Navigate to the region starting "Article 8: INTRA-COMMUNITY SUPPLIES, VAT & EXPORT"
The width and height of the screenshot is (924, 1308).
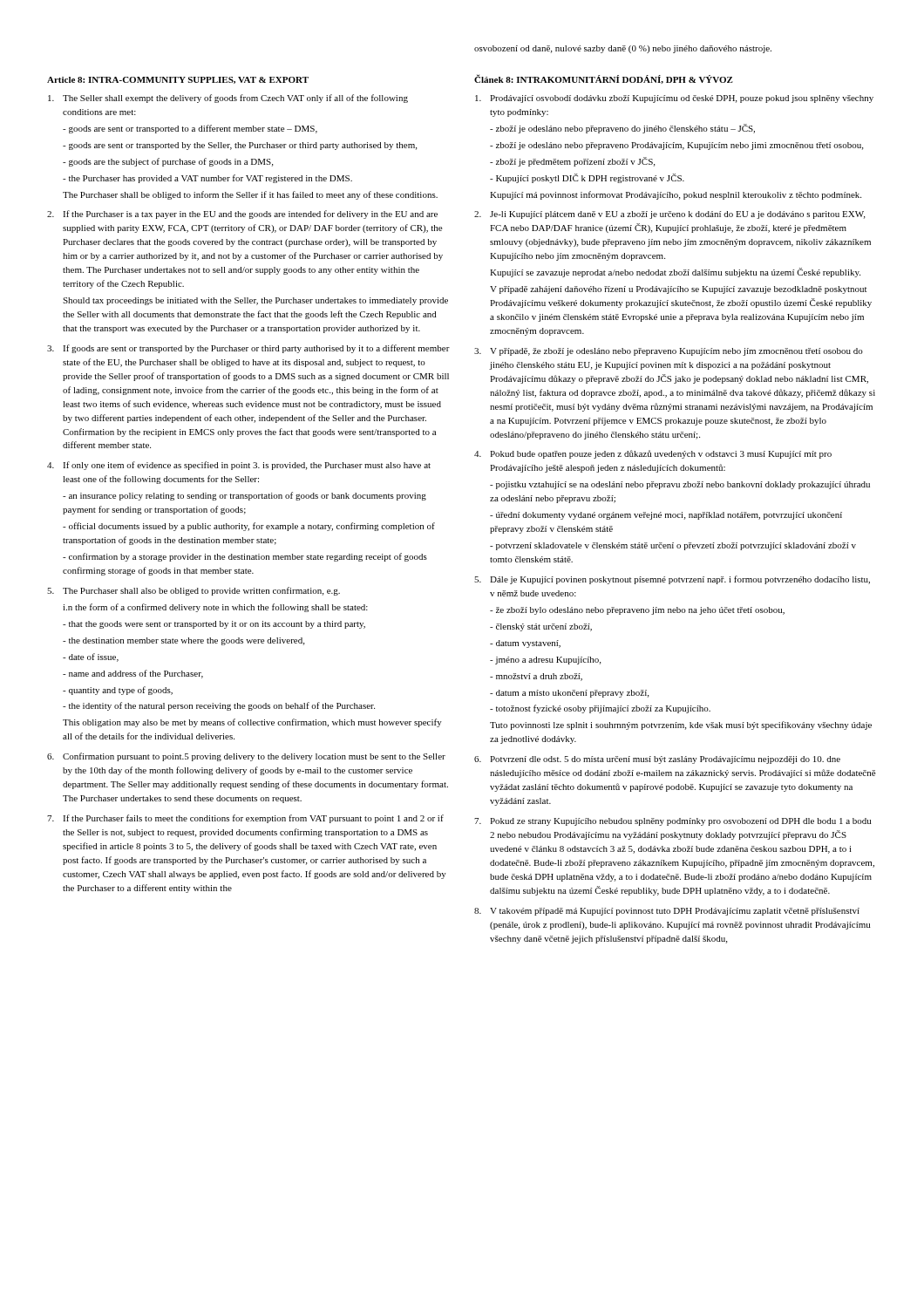pyautogui.click(x=178, y=79)
